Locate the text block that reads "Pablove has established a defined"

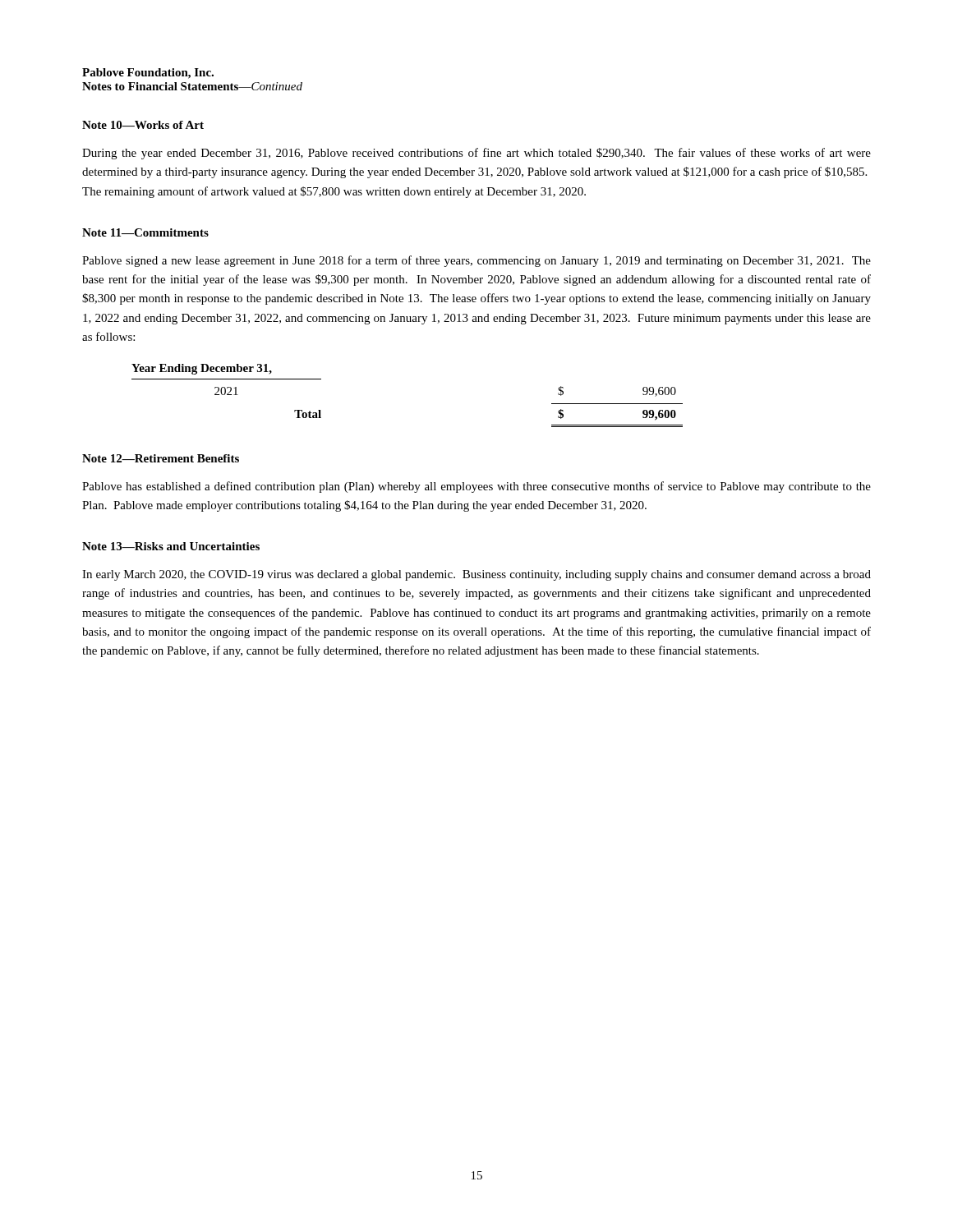476,495
